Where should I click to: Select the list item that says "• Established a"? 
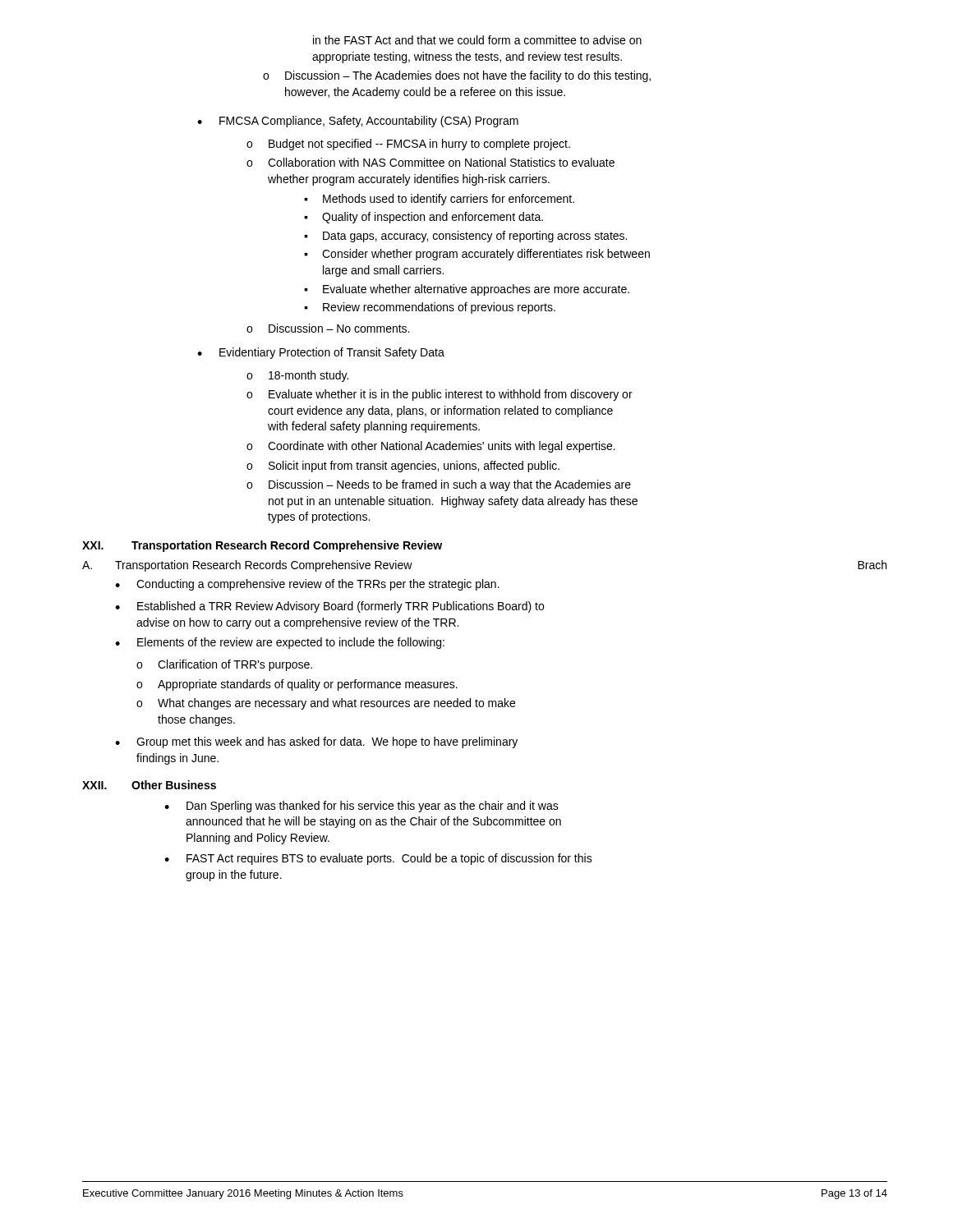click(x=501, y=615)
